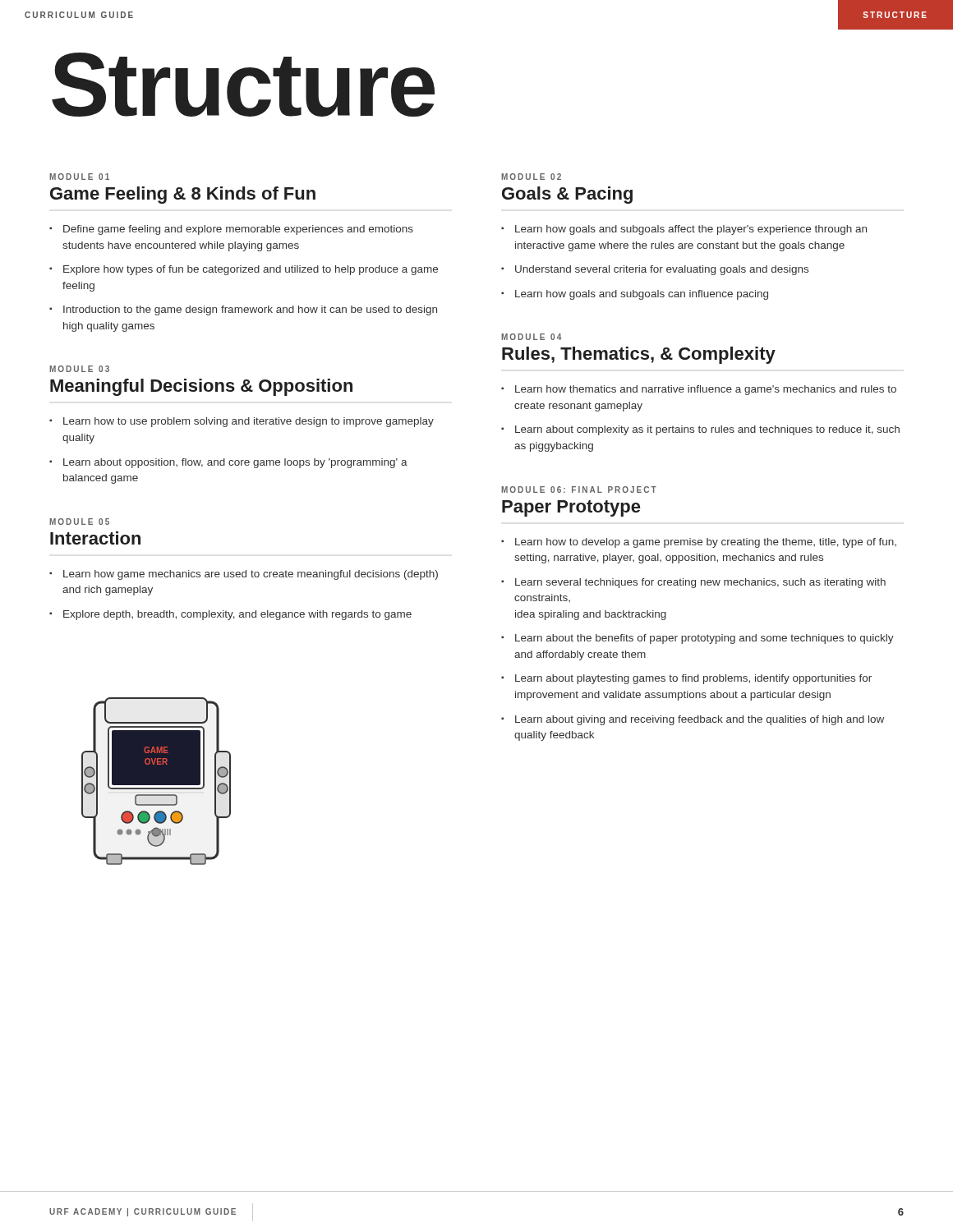
Task: Select the list item that reads "Learn how to use problem solving and iterative"
Action: pyautogui.click(x=248, y=429)
